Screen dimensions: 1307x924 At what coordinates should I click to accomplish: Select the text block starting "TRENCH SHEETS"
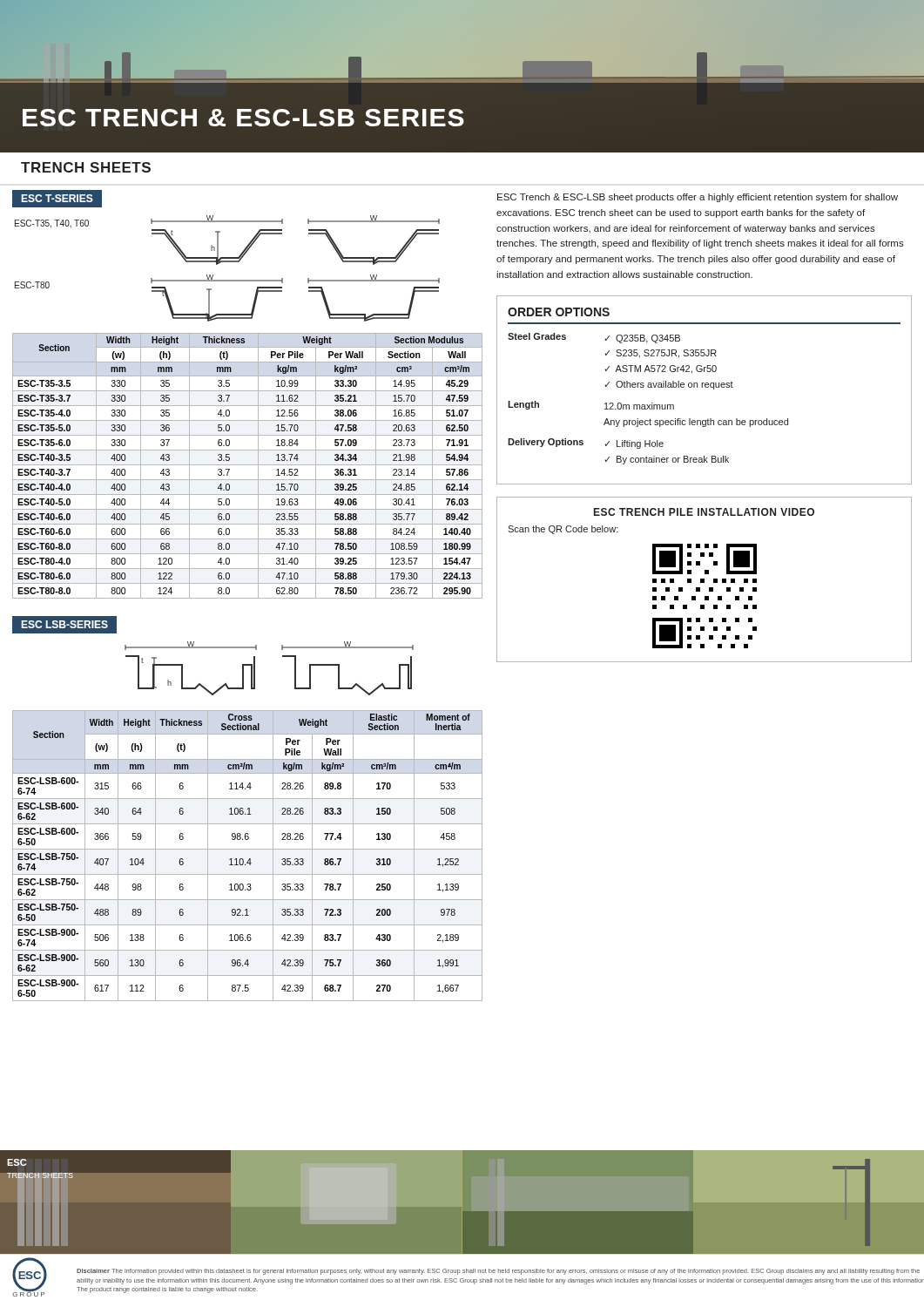(x=86, y=168)
